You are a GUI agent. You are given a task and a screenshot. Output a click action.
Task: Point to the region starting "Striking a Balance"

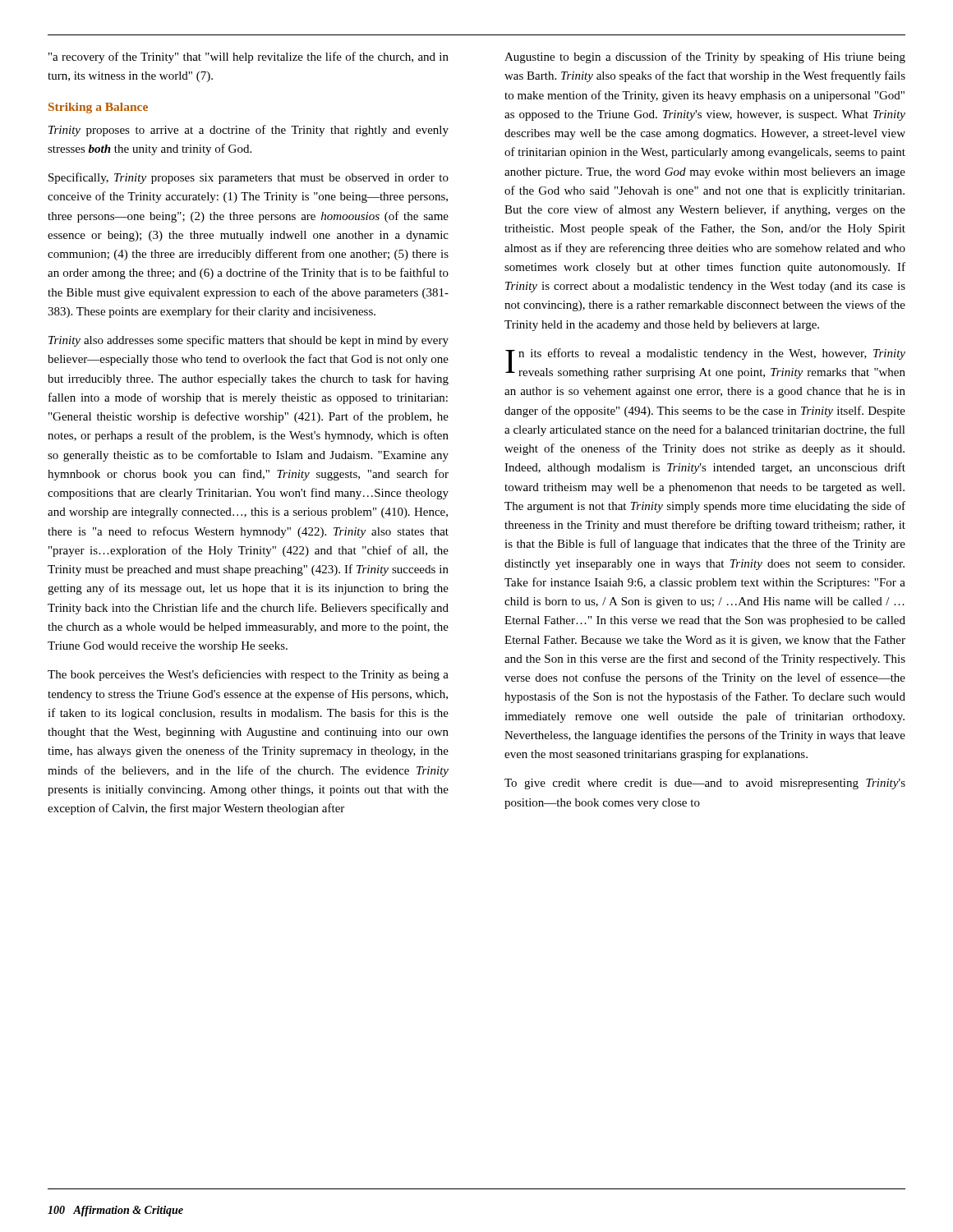click(98, 108)
